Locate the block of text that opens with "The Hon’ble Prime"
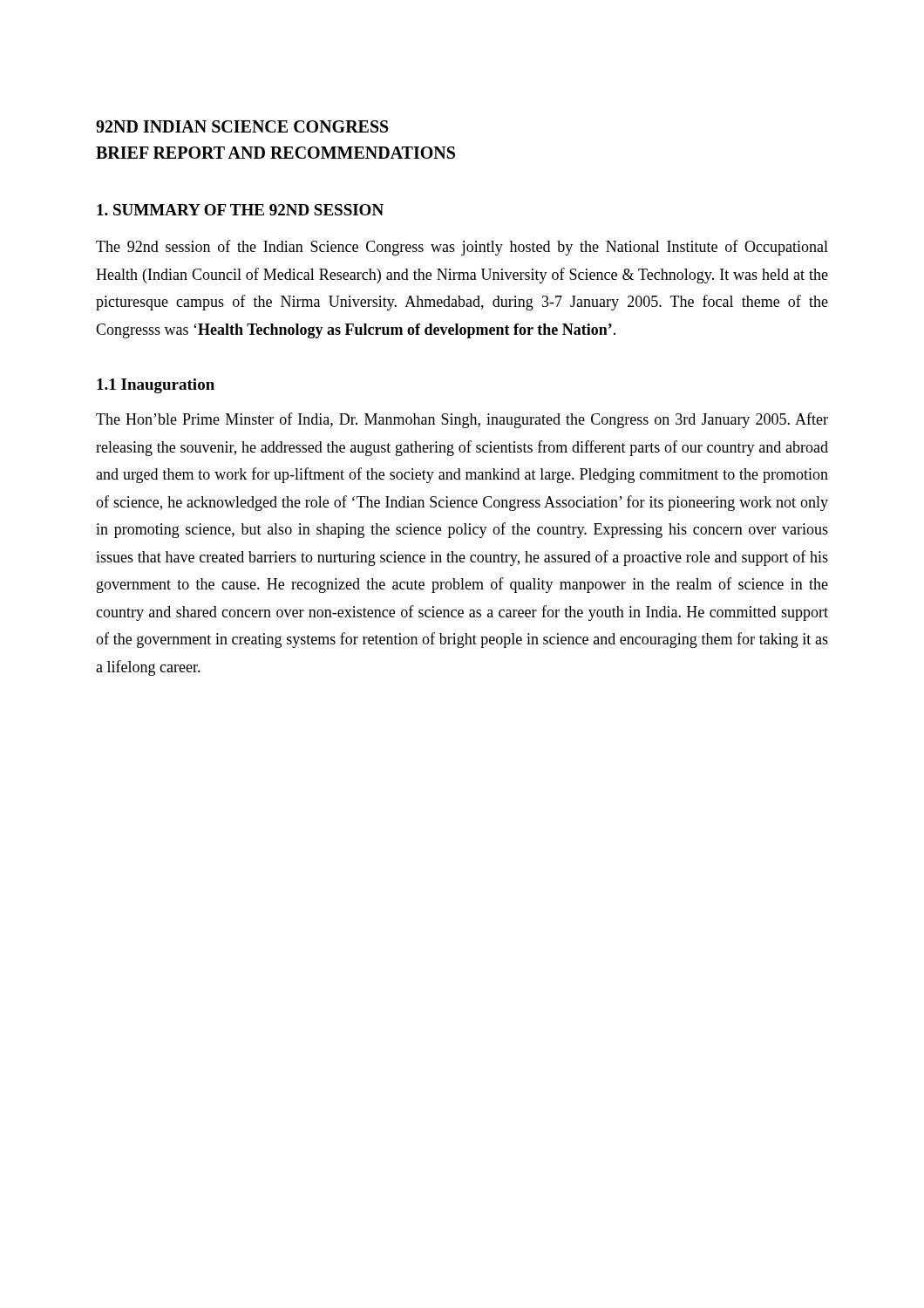The width and height of the screenshot is (924, 1308). point(462,543)
